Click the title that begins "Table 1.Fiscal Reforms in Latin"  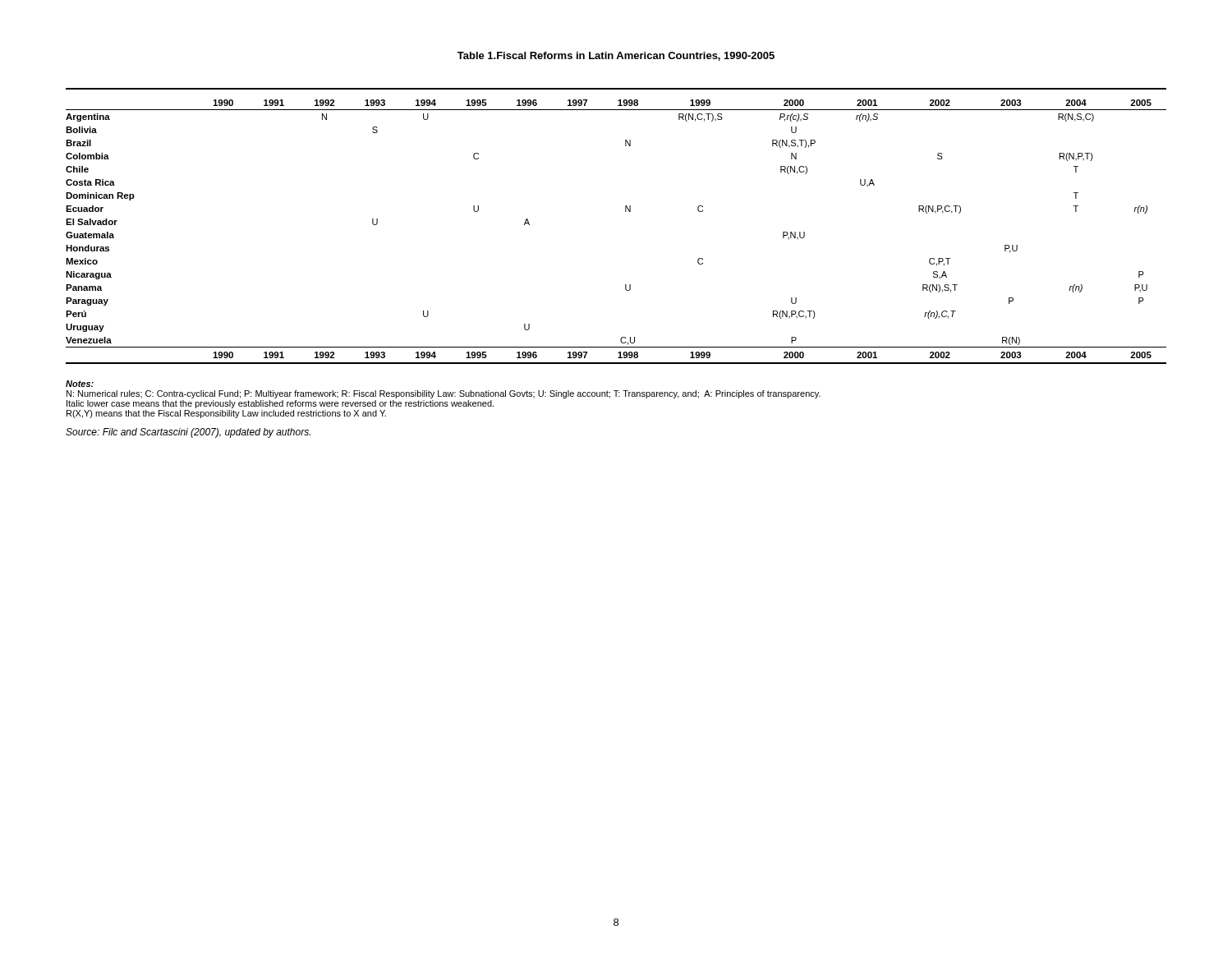616,55
